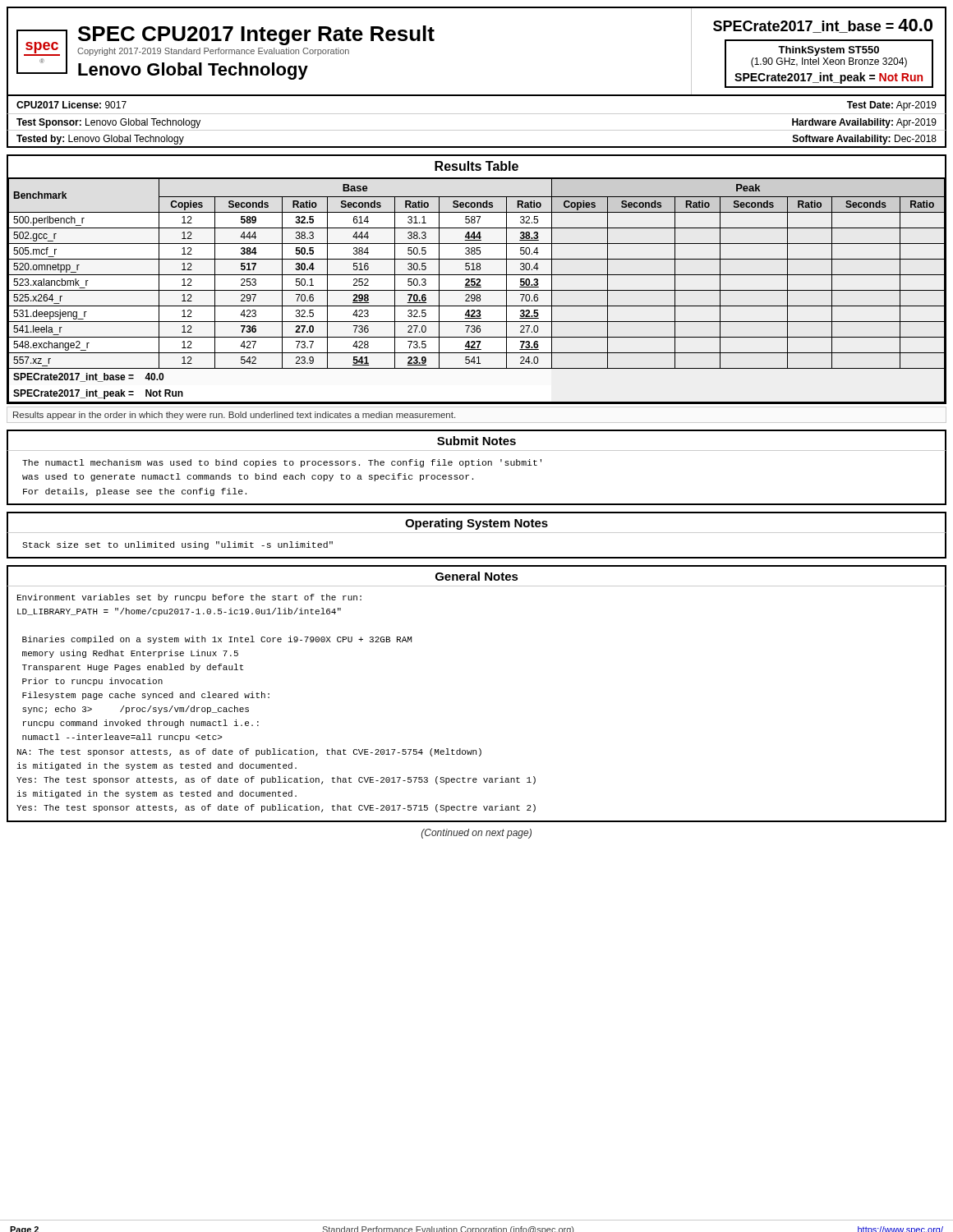
Task: Where does it say "Tested by: Lenovo Global Technology"?
Action: tap(100, 139)
